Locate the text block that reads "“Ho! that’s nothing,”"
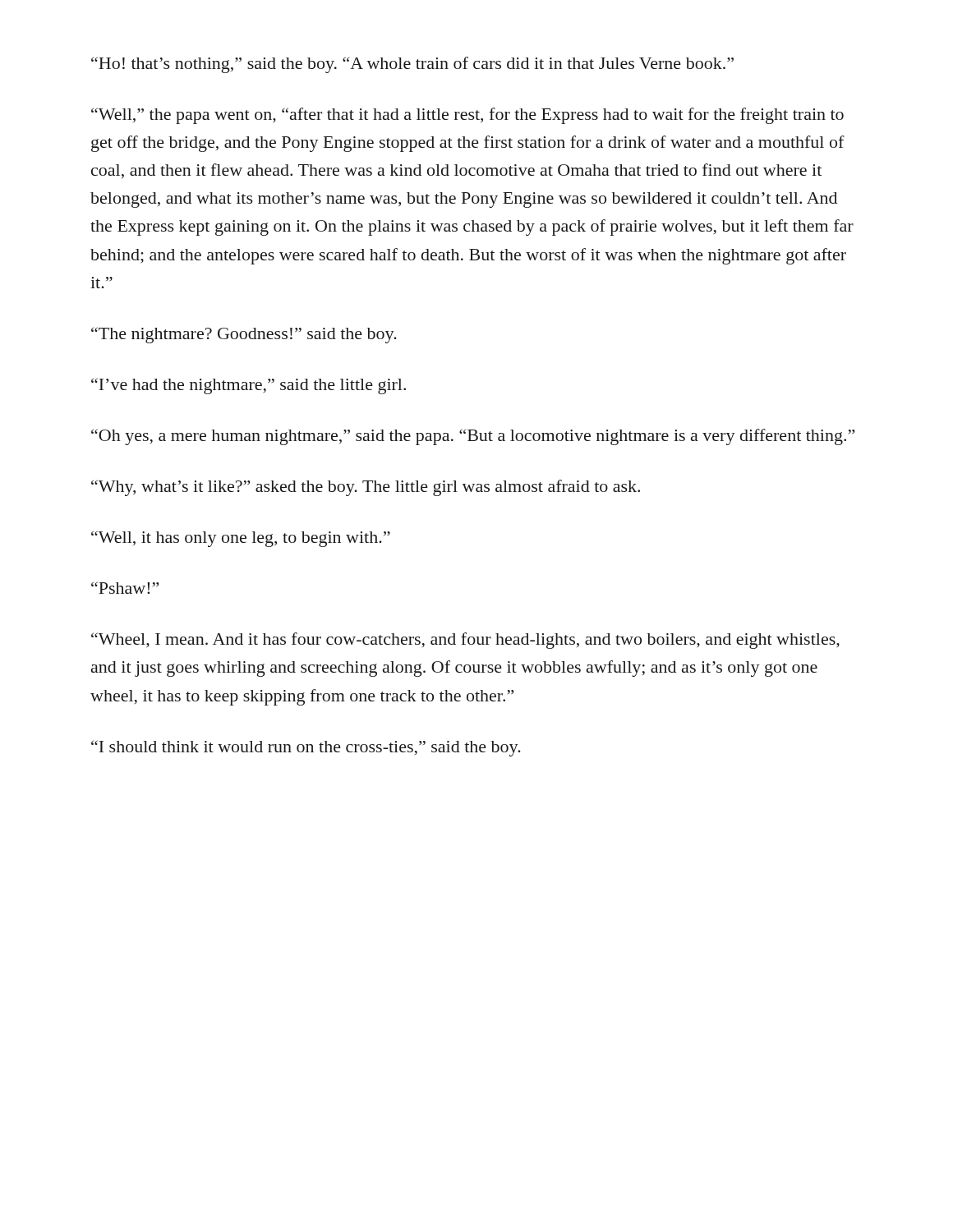This screenshot has height=1232, width=953. click(x=412, y=63)
